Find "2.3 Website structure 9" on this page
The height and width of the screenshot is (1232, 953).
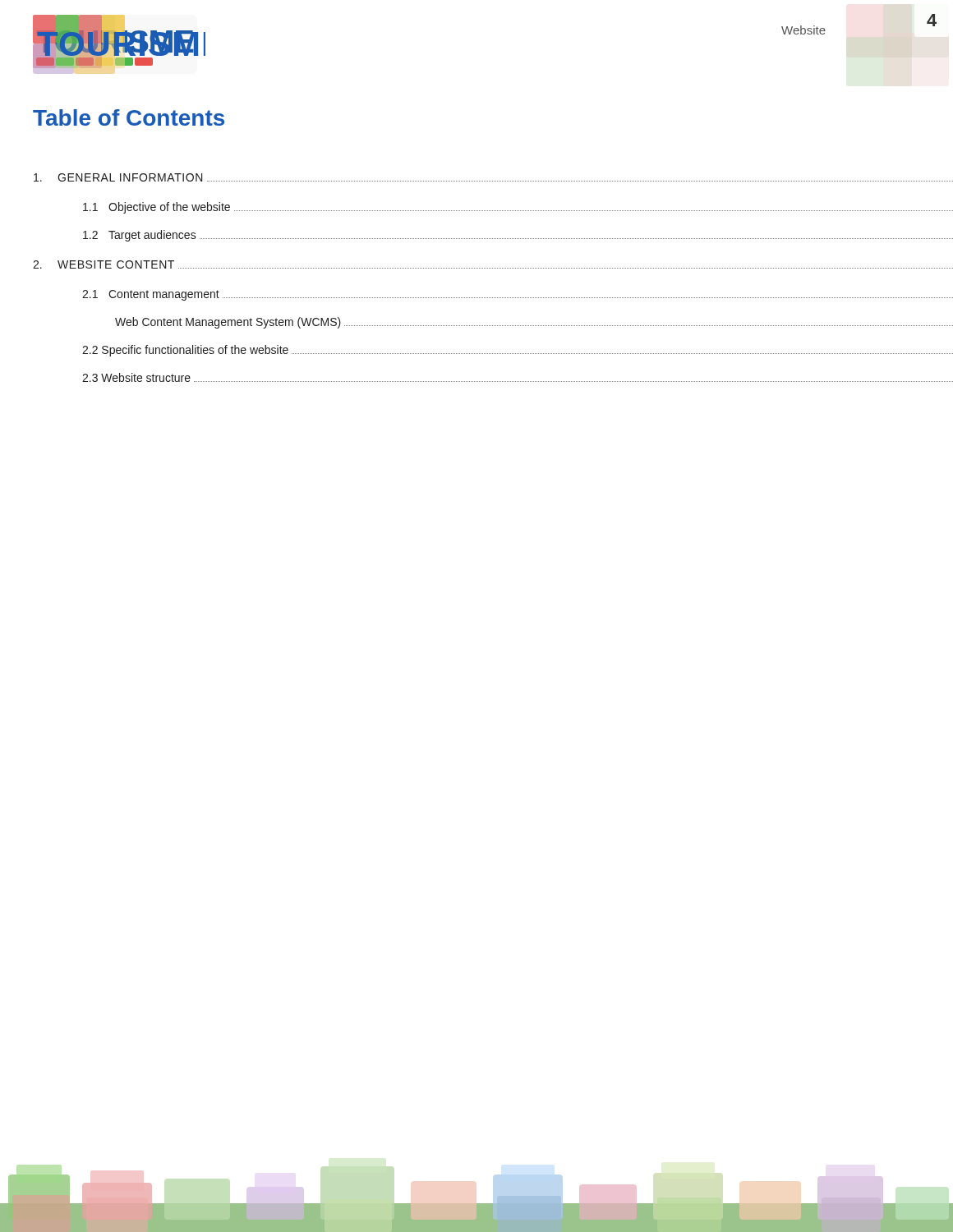pos(518,378)
